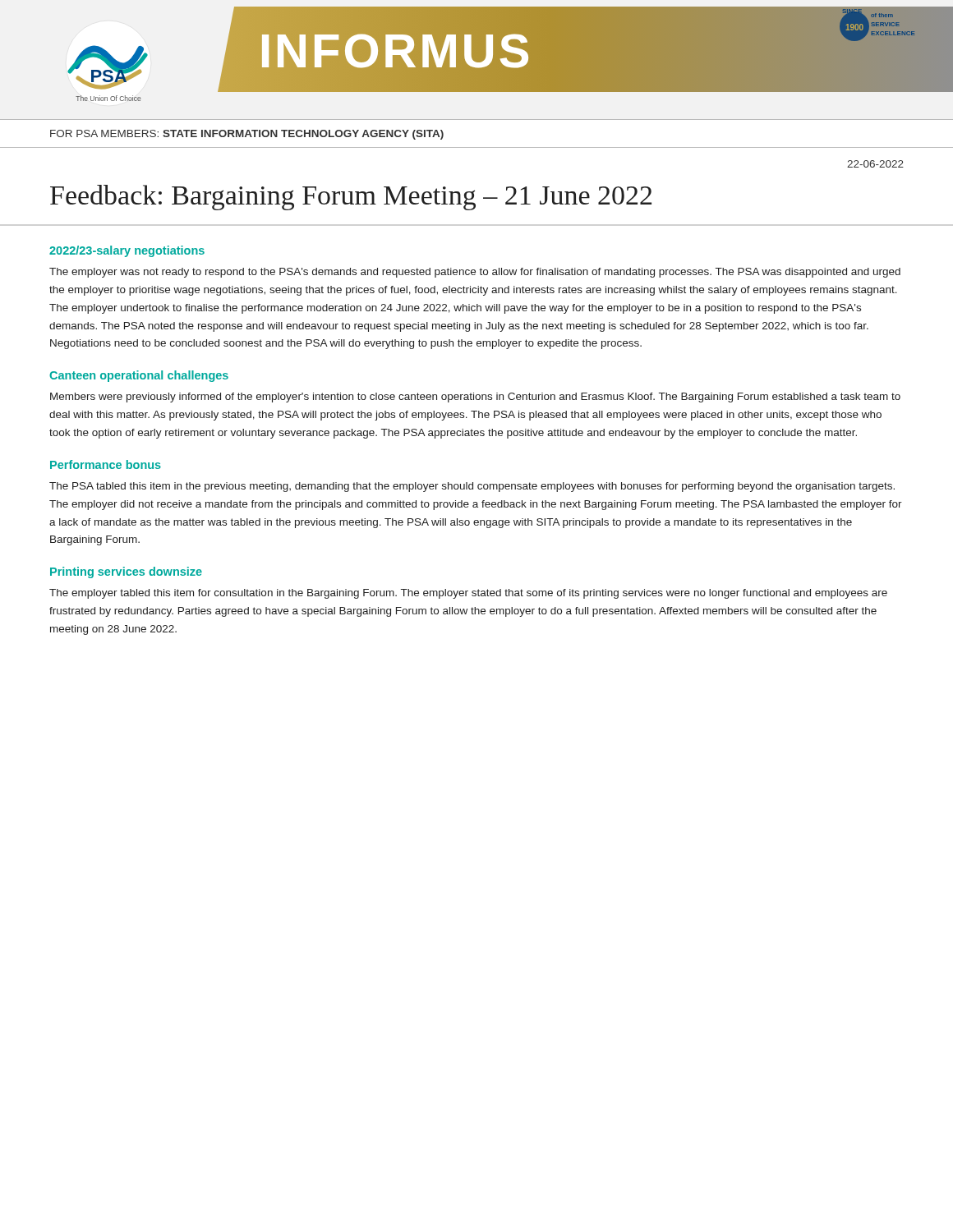Screen dimensions: 1232x953
Task: Where does it say "2022/23-salary negotiations"?
Action: point(127,251)
